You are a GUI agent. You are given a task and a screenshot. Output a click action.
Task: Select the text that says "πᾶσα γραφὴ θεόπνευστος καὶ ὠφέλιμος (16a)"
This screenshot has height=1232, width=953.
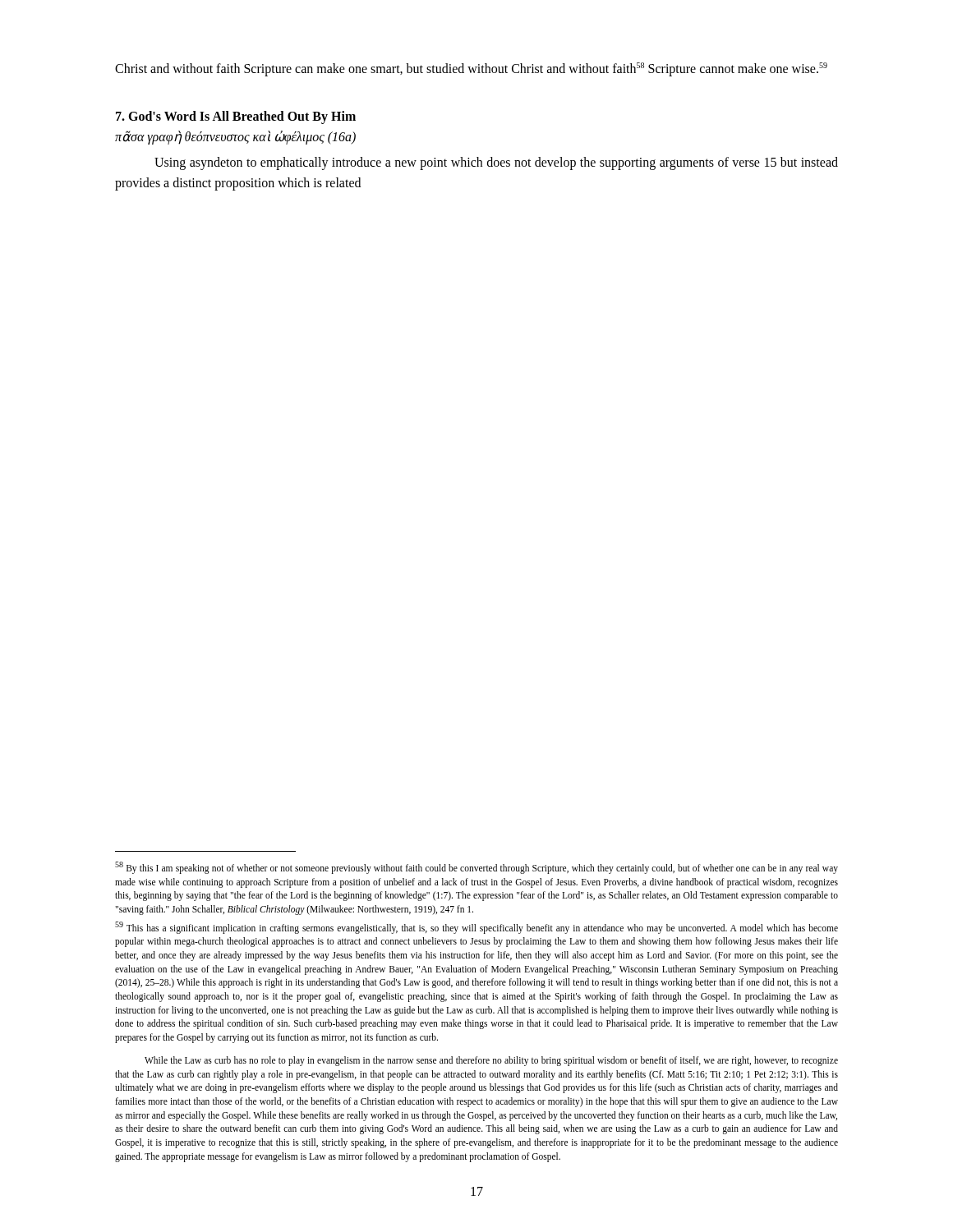236,137
